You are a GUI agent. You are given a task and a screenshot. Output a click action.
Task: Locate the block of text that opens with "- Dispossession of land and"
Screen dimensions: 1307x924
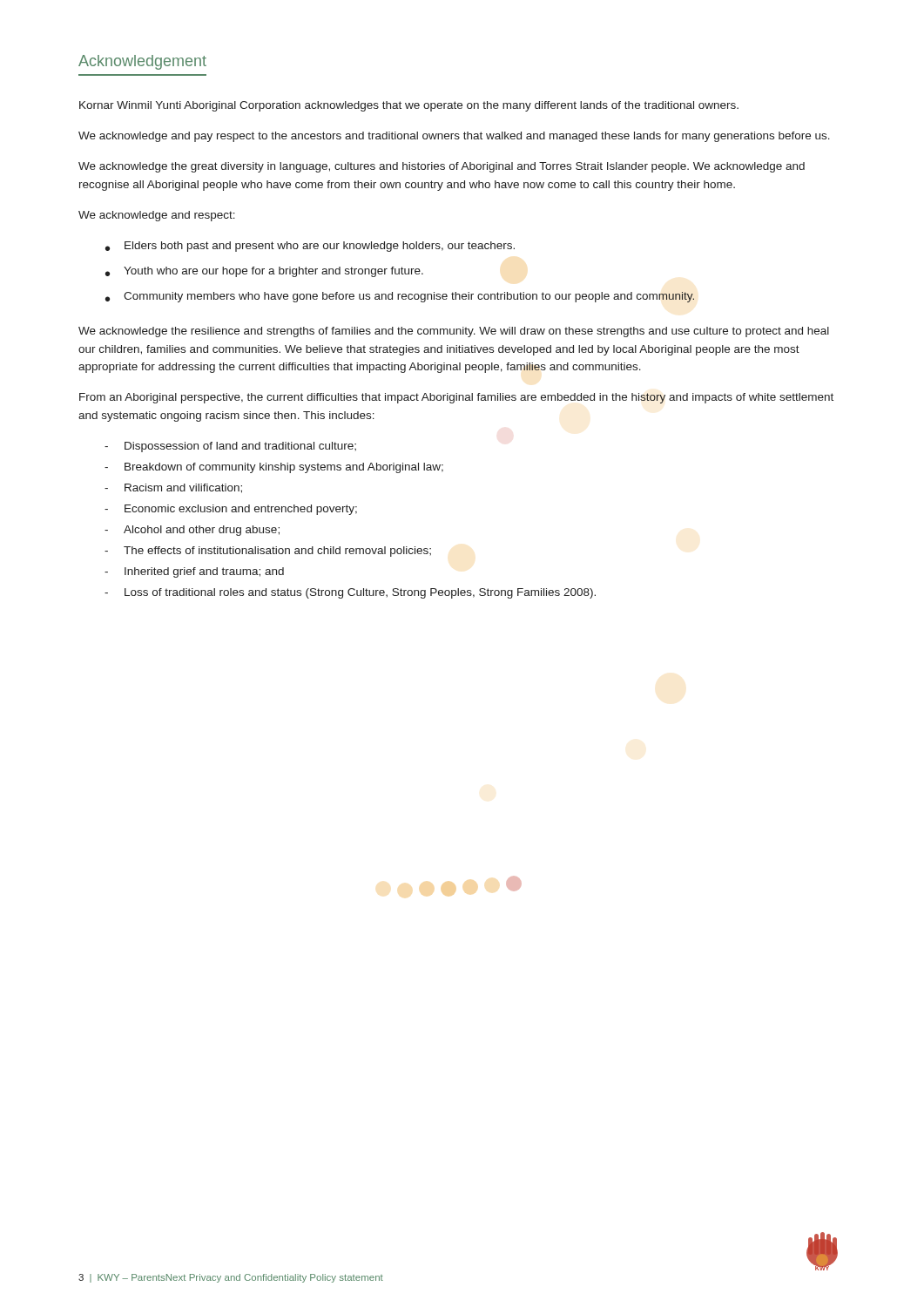pyautogui.click(x=230, y=447)
